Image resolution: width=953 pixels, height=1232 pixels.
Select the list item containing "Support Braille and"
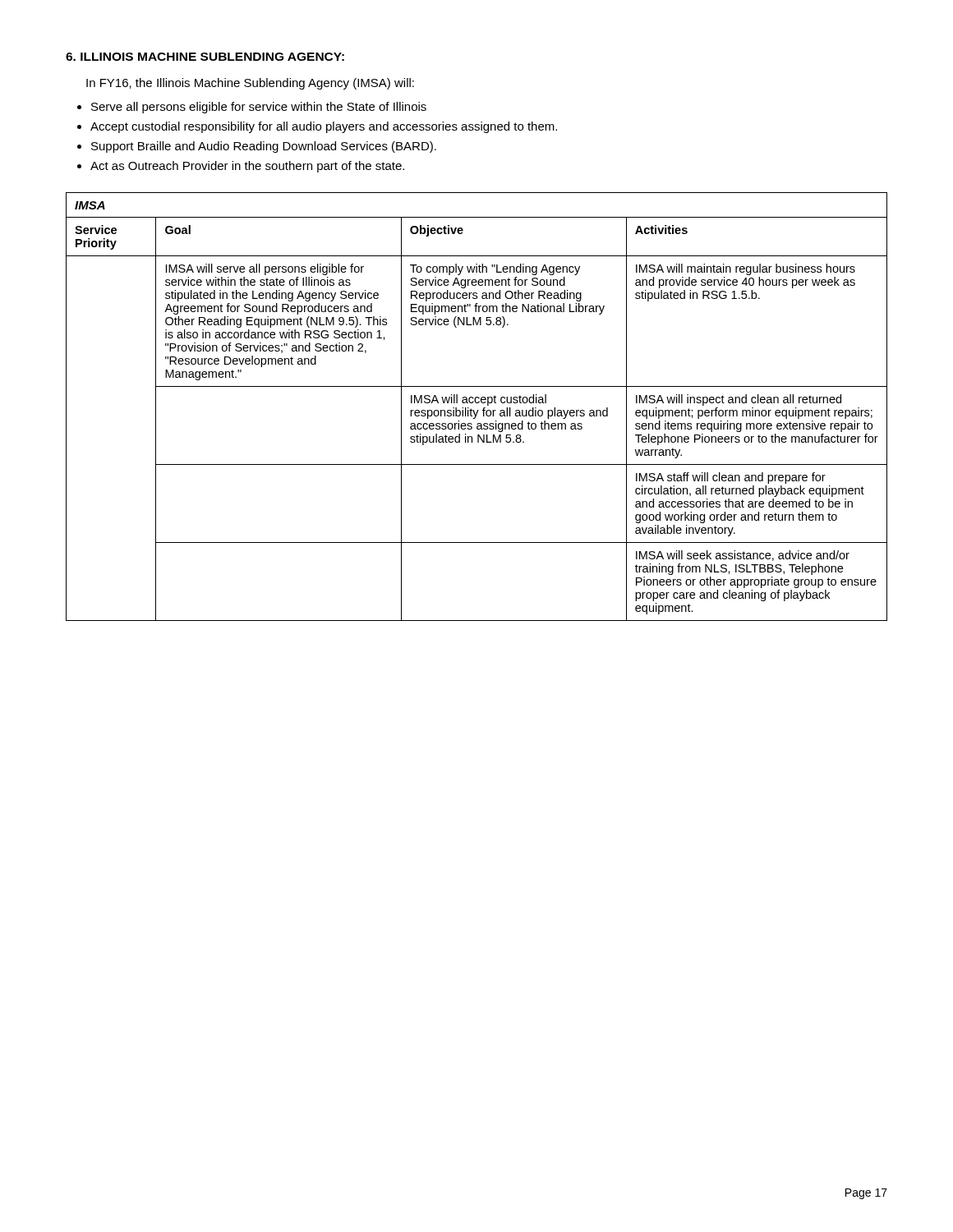pyautogui.click(x=264, y=146)
